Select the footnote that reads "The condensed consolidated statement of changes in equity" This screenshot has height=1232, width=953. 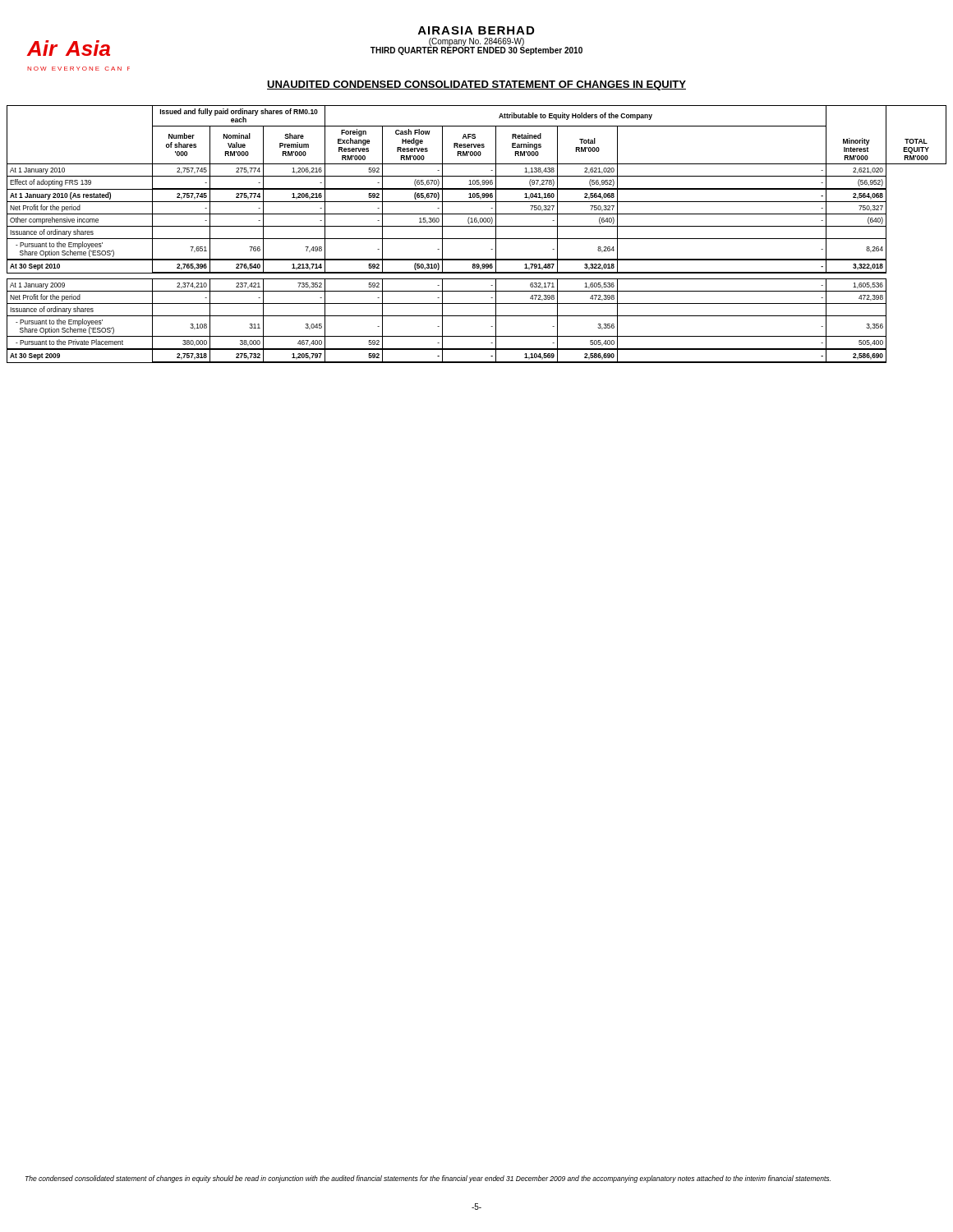(x=428, y=1179)
